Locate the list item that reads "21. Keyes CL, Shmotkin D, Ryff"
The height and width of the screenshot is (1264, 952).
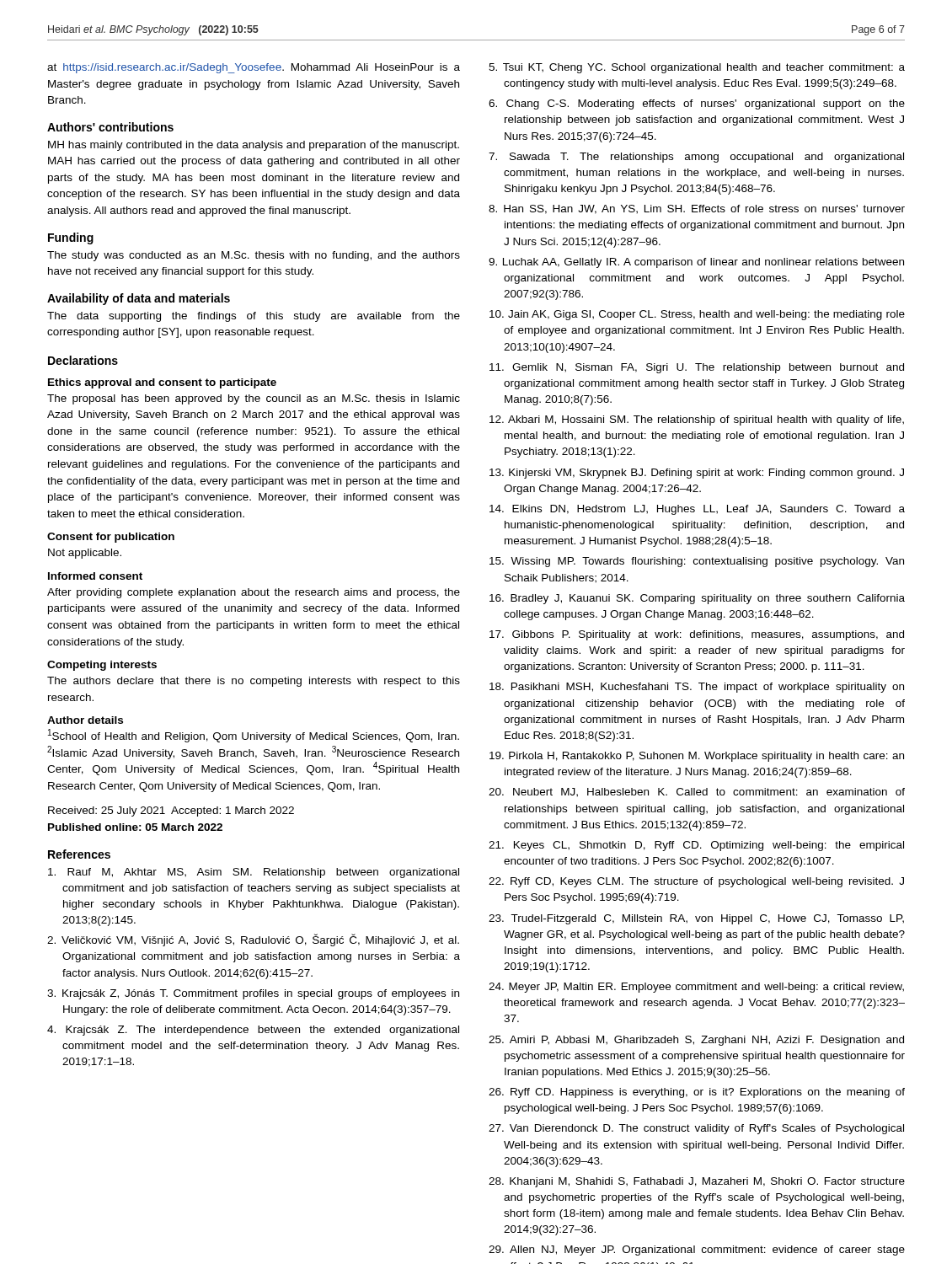pos(697,853)
